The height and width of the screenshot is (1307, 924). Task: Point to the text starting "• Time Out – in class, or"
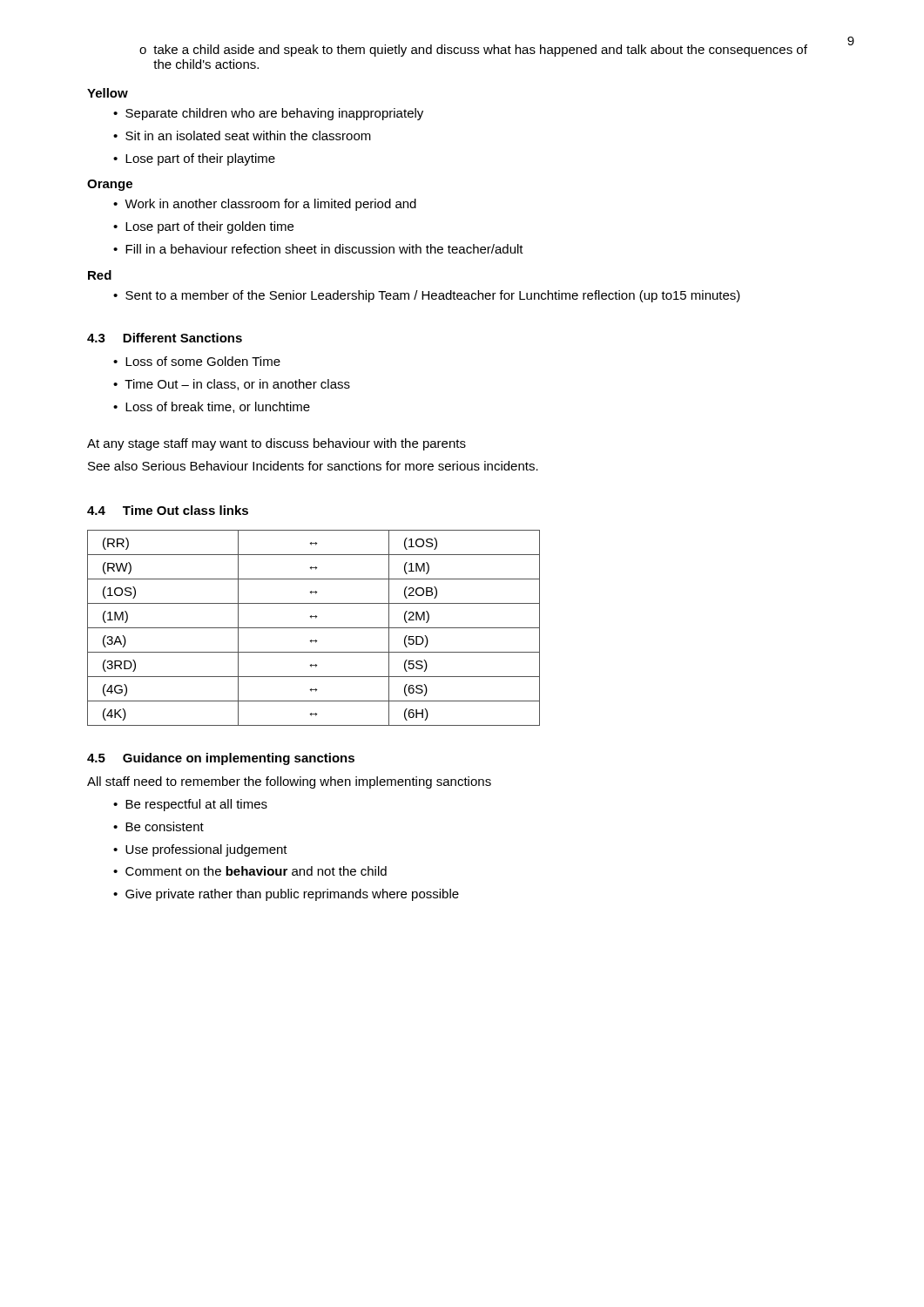pyautogui.click(x=232, y=384)
